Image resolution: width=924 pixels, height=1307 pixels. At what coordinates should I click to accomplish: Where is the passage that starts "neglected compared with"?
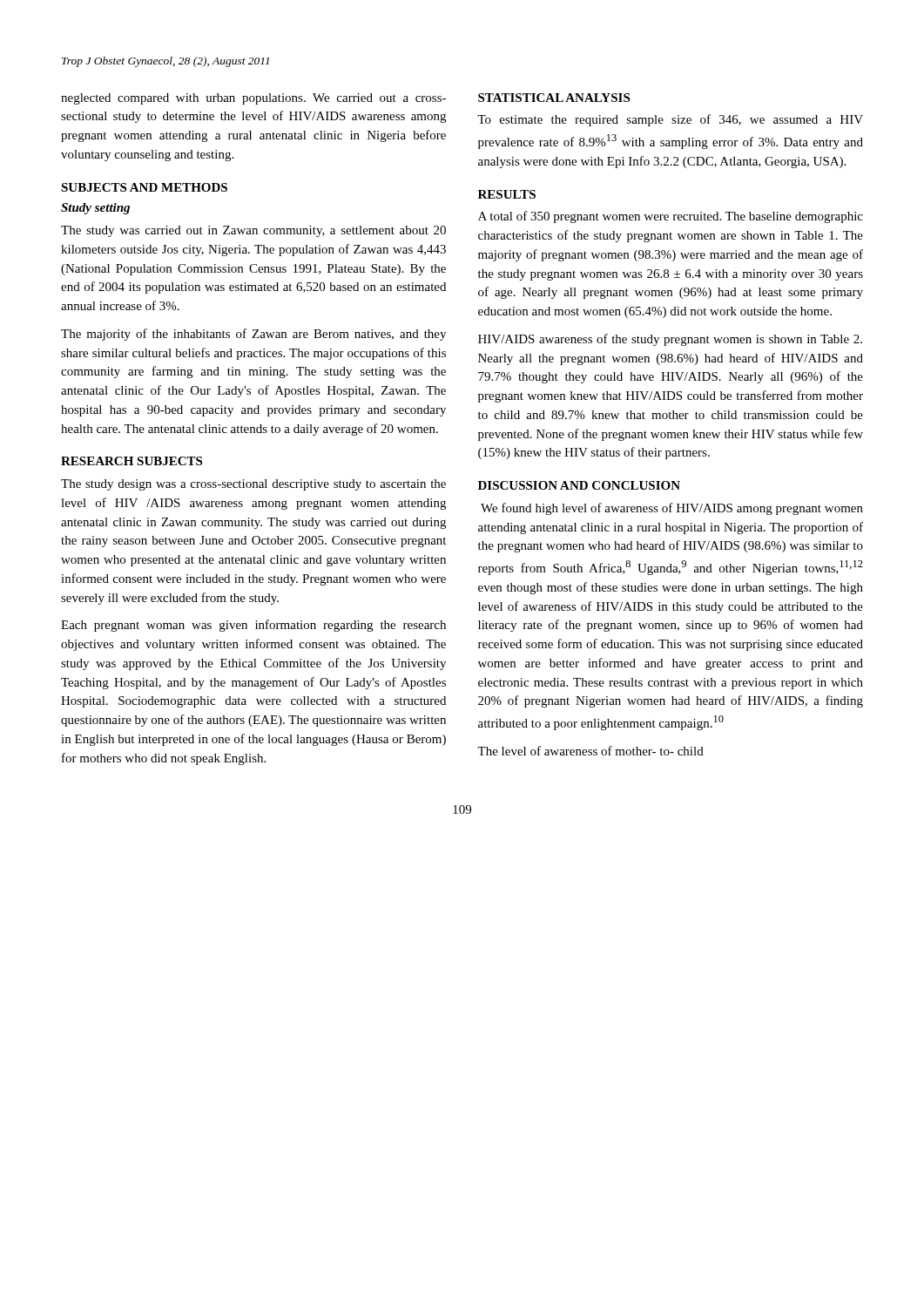254,126
